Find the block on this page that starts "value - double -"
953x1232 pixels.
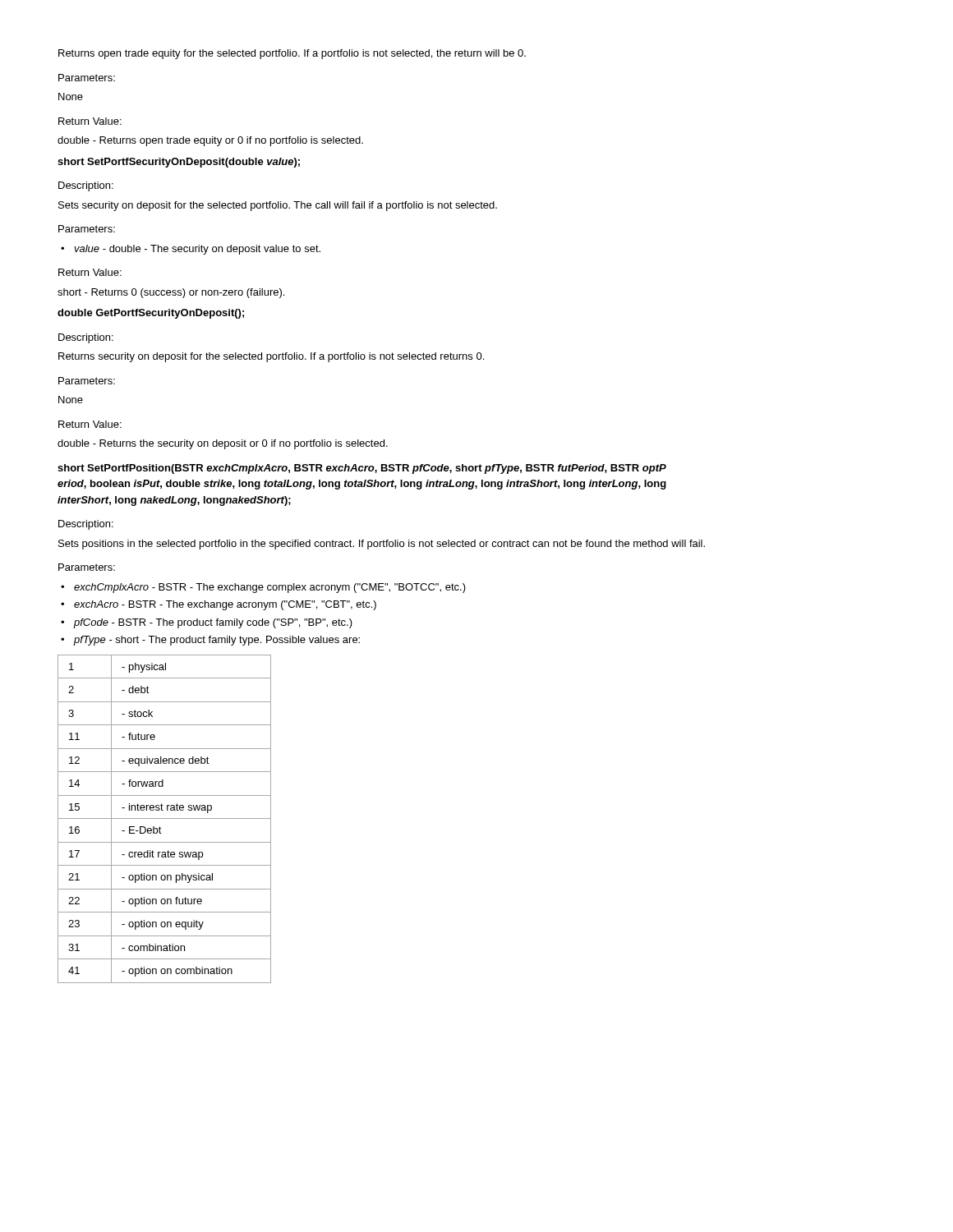point(198,248)
